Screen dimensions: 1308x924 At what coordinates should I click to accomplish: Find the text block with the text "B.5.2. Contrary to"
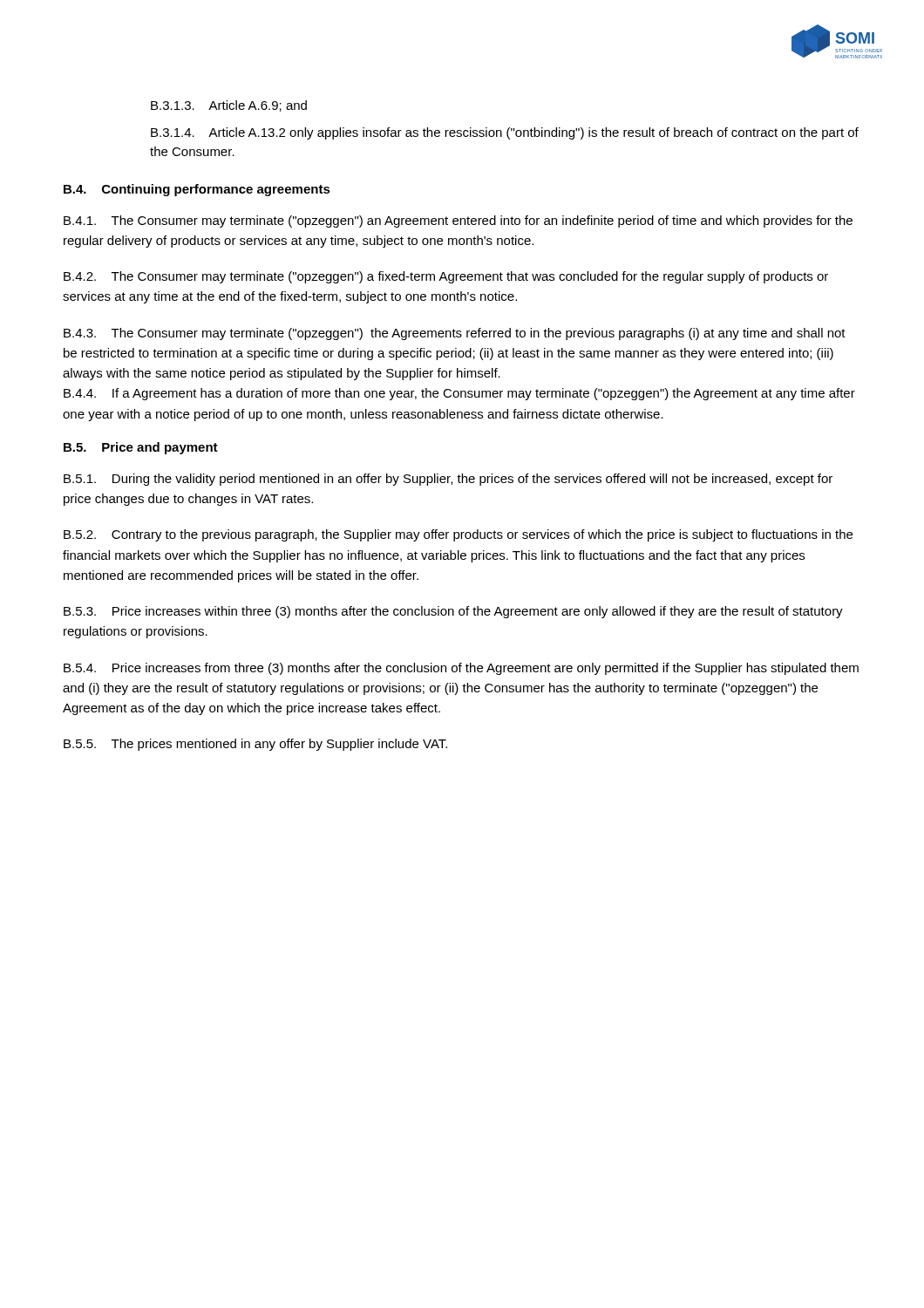[x=458, y=555]
